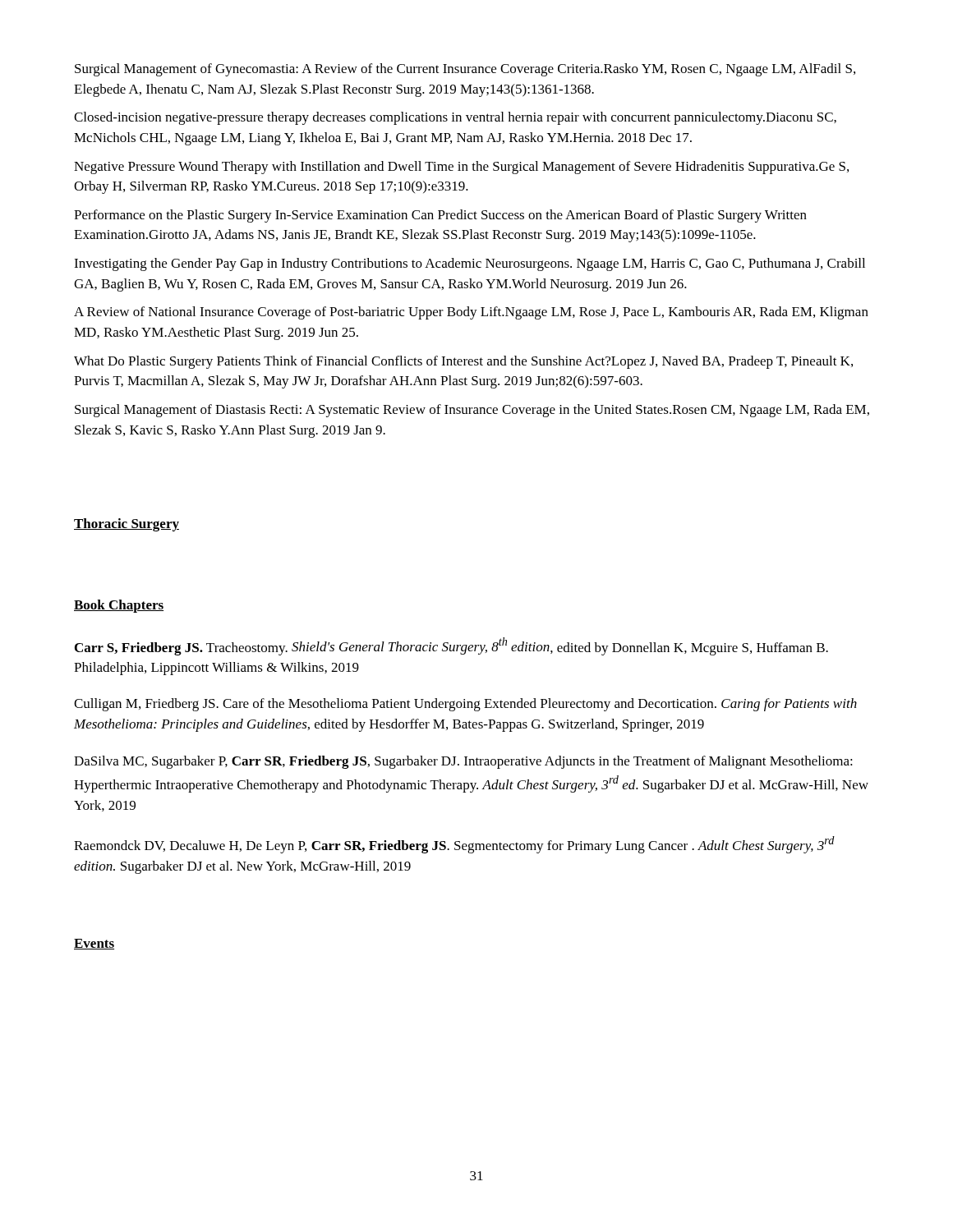The image size is (953, 1232).
Task: Find the element starting "What Do Plastic Surgery Patients"
Action: pos(464,371)
